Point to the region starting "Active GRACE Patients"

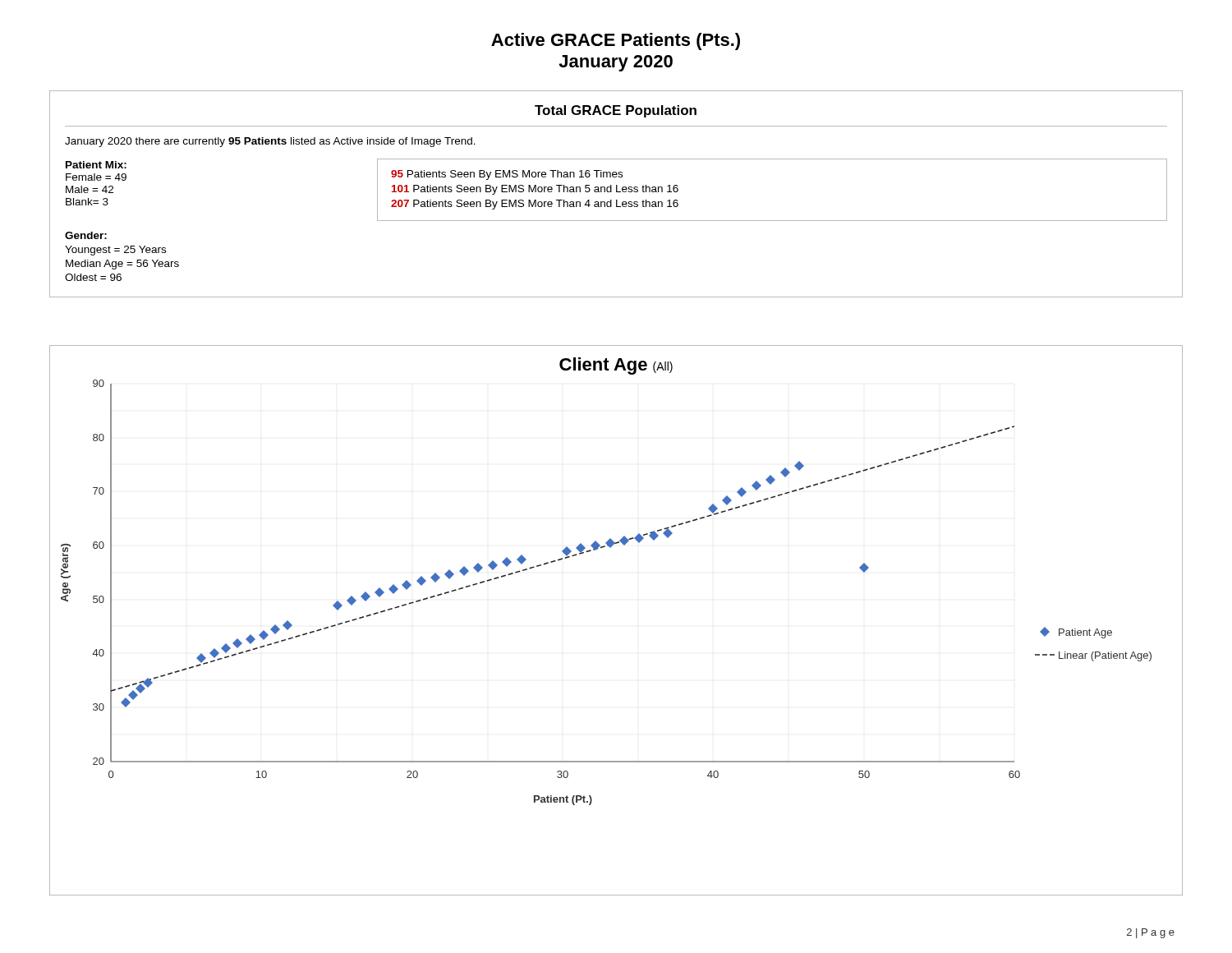click(616, 51)
